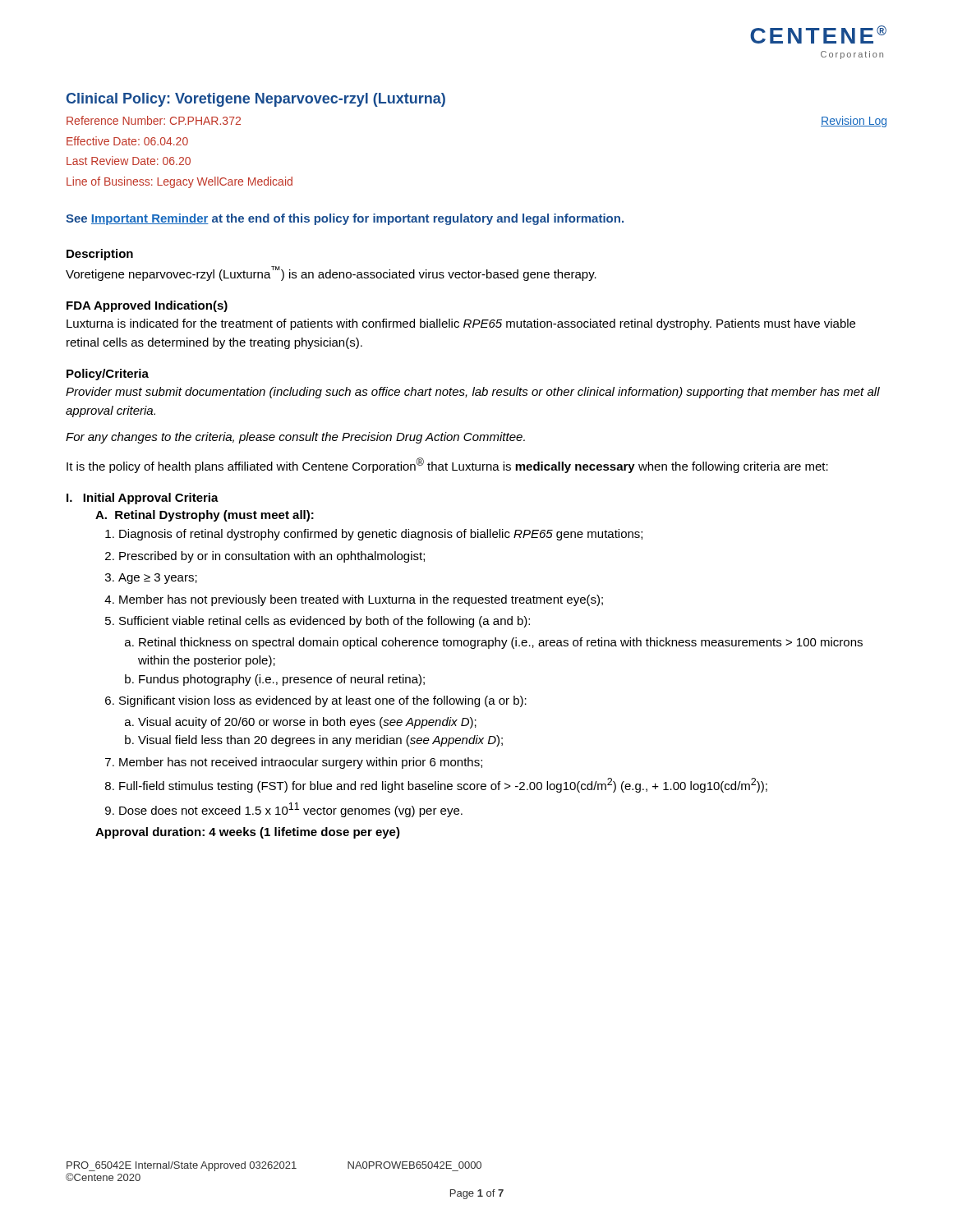Select the block starting "I. Initial Approval Criteria"

pos(142,497)
